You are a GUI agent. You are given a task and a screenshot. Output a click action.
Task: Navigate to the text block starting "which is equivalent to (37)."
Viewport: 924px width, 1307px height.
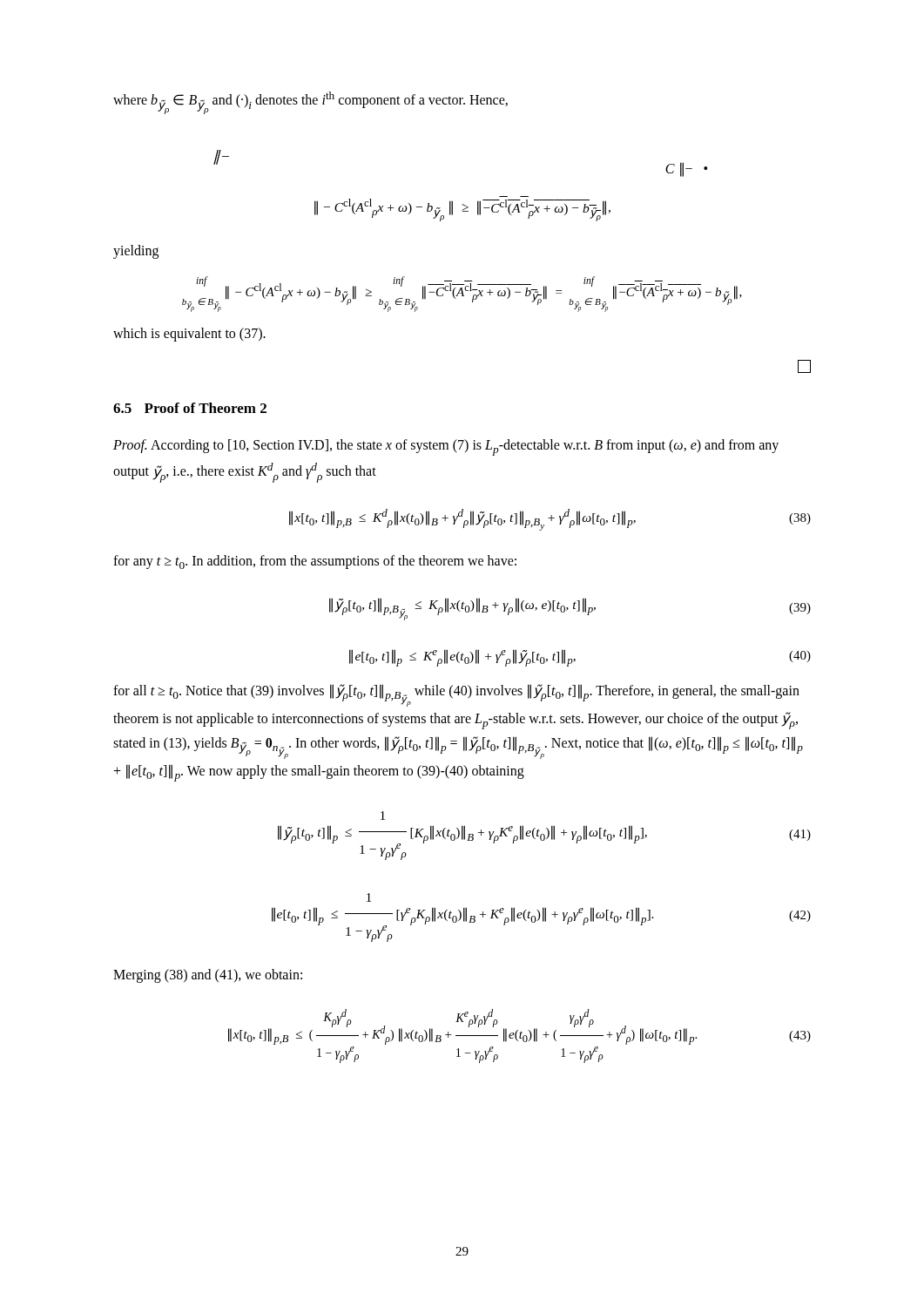(x=189, y=335)
